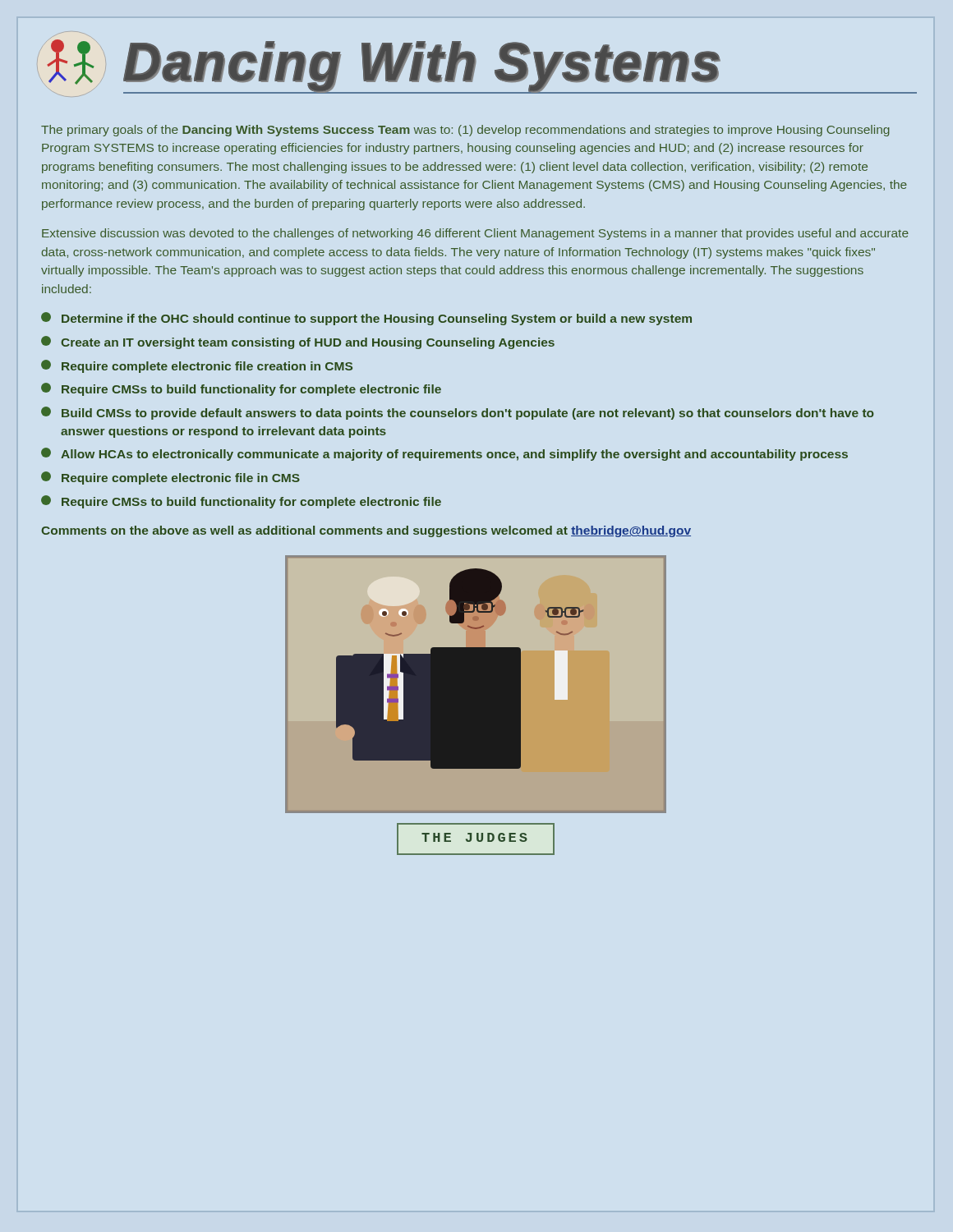Image resolution: width=953 pixels, height=1232 pixels.
Task: Navigate to the passage starting "Require complete electronic file creation in"
Action: coord(197,366)
